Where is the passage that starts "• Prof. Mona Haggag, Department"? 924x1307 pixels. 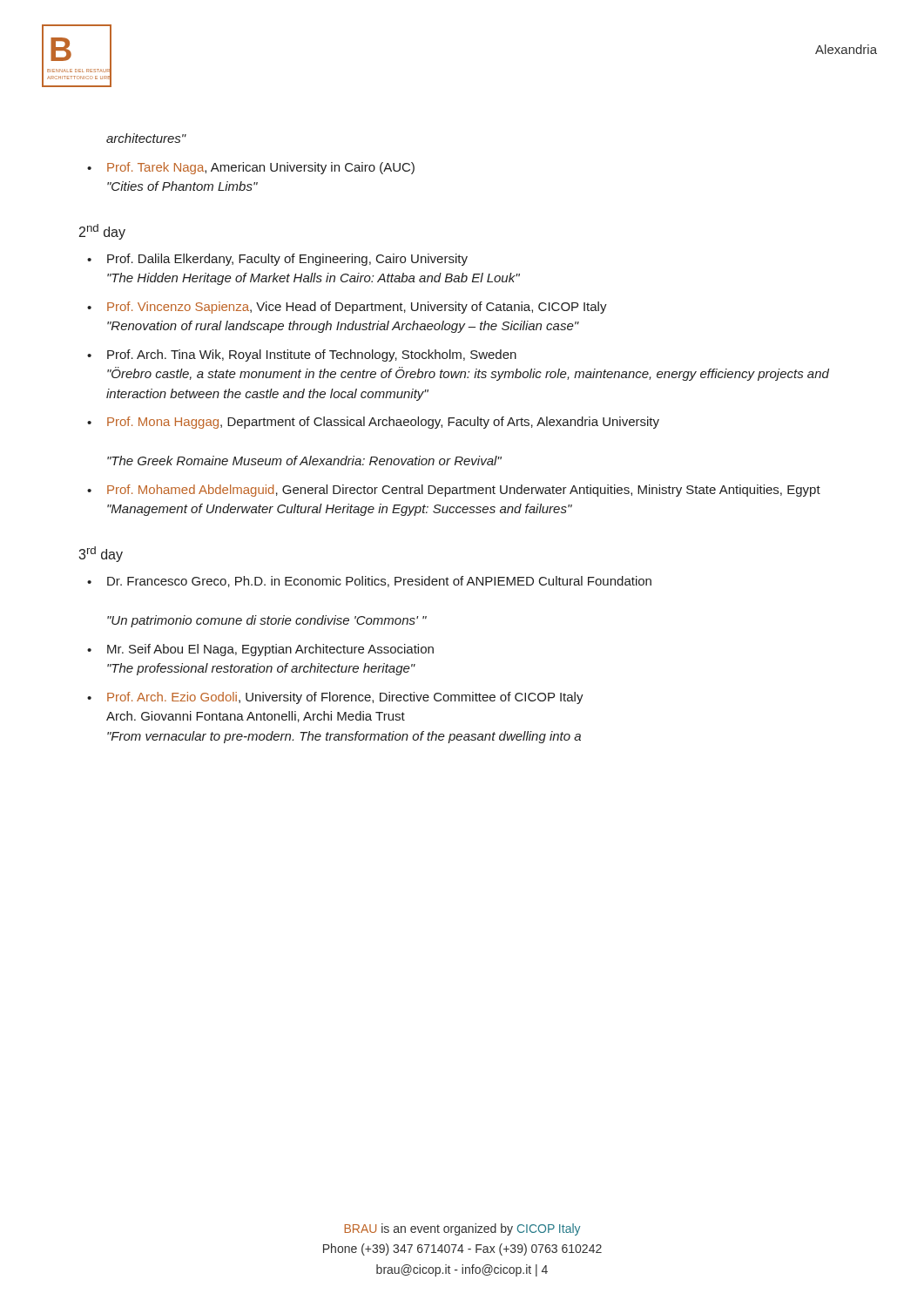click(x=373, y=423)
